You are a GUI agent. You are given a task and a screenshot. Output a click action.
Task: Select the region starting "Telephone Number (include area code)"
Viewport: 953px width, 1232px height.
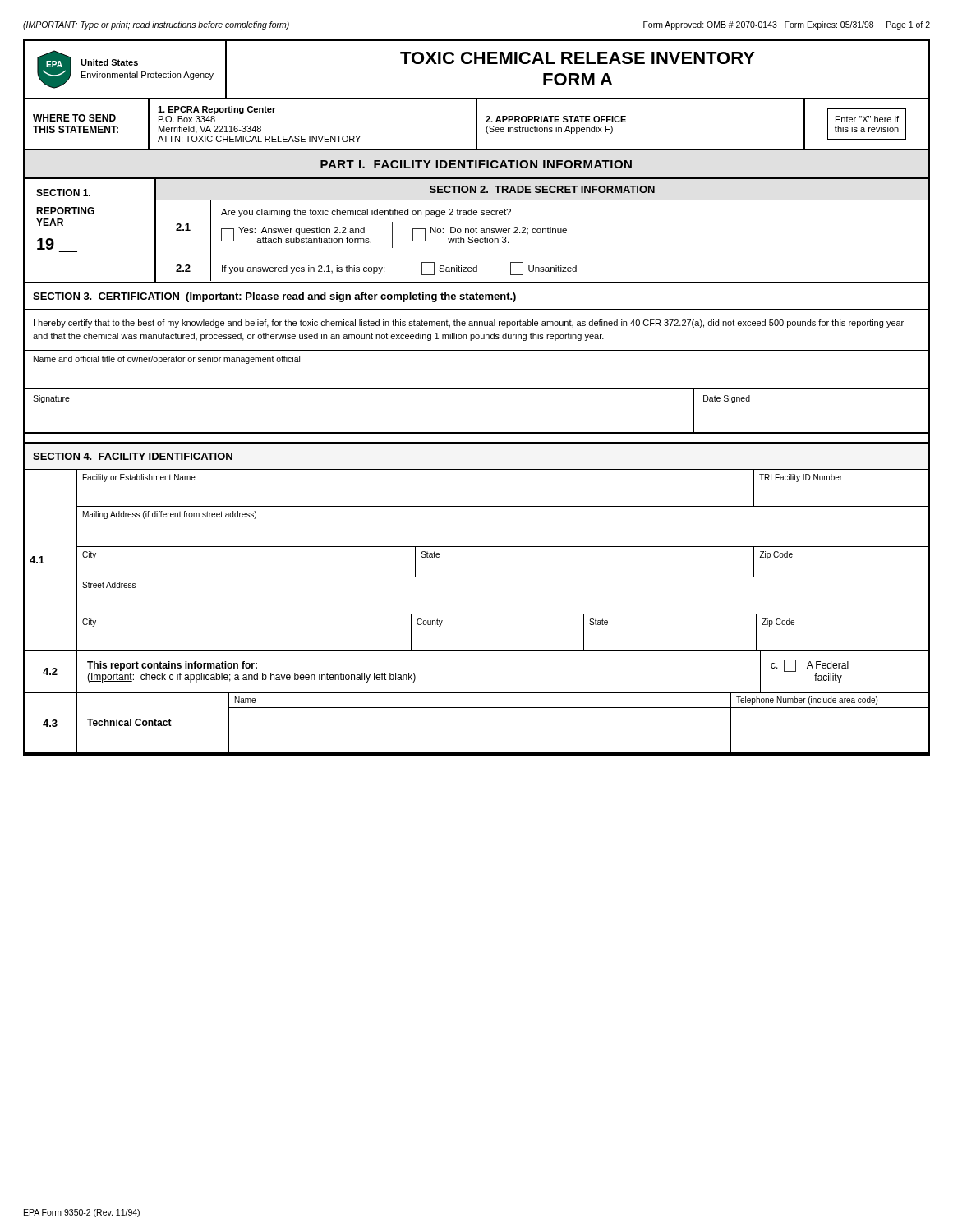point(807,700)
